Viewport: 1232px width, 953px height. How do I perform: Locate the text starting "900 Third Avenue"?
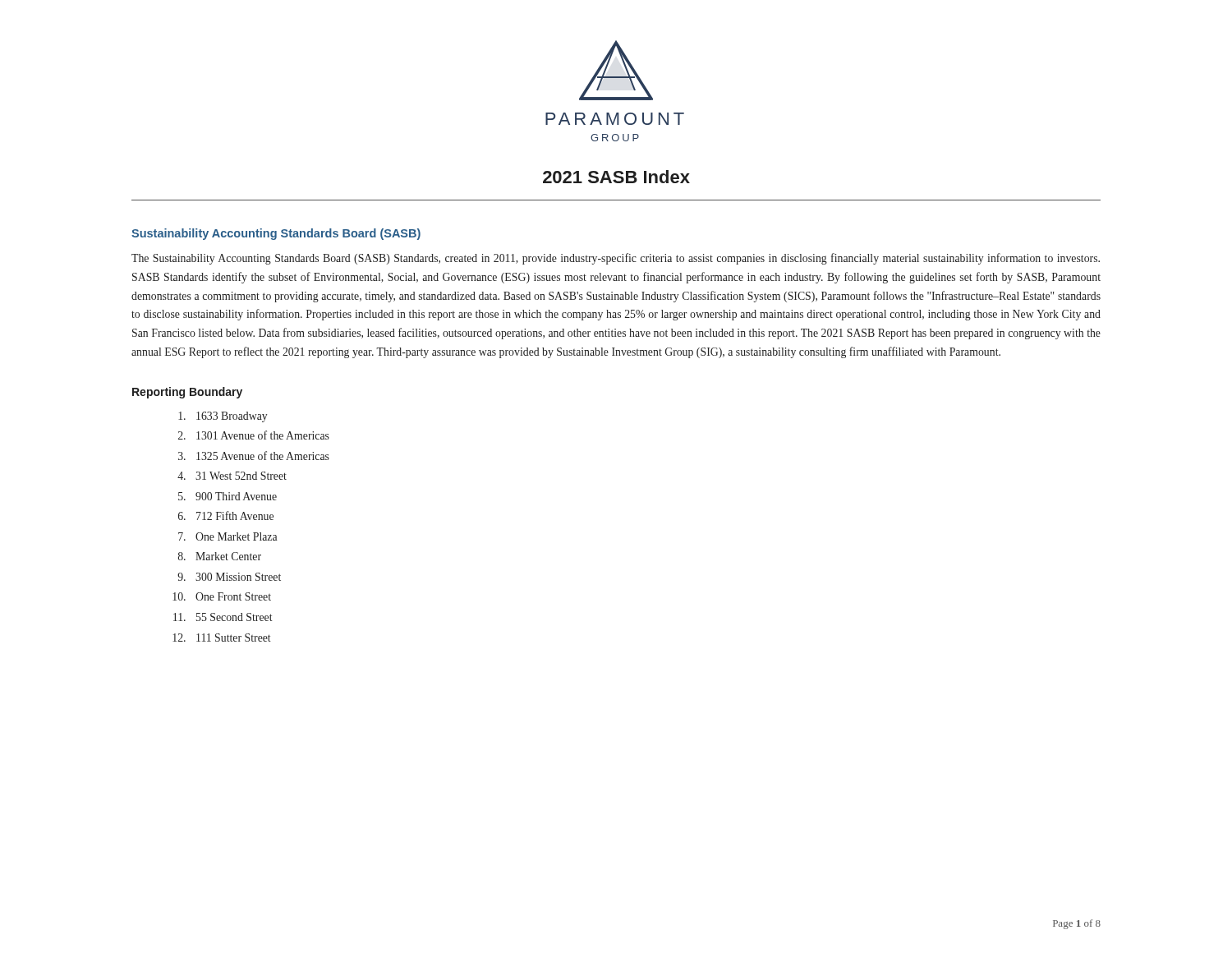[x=236, y=496]
